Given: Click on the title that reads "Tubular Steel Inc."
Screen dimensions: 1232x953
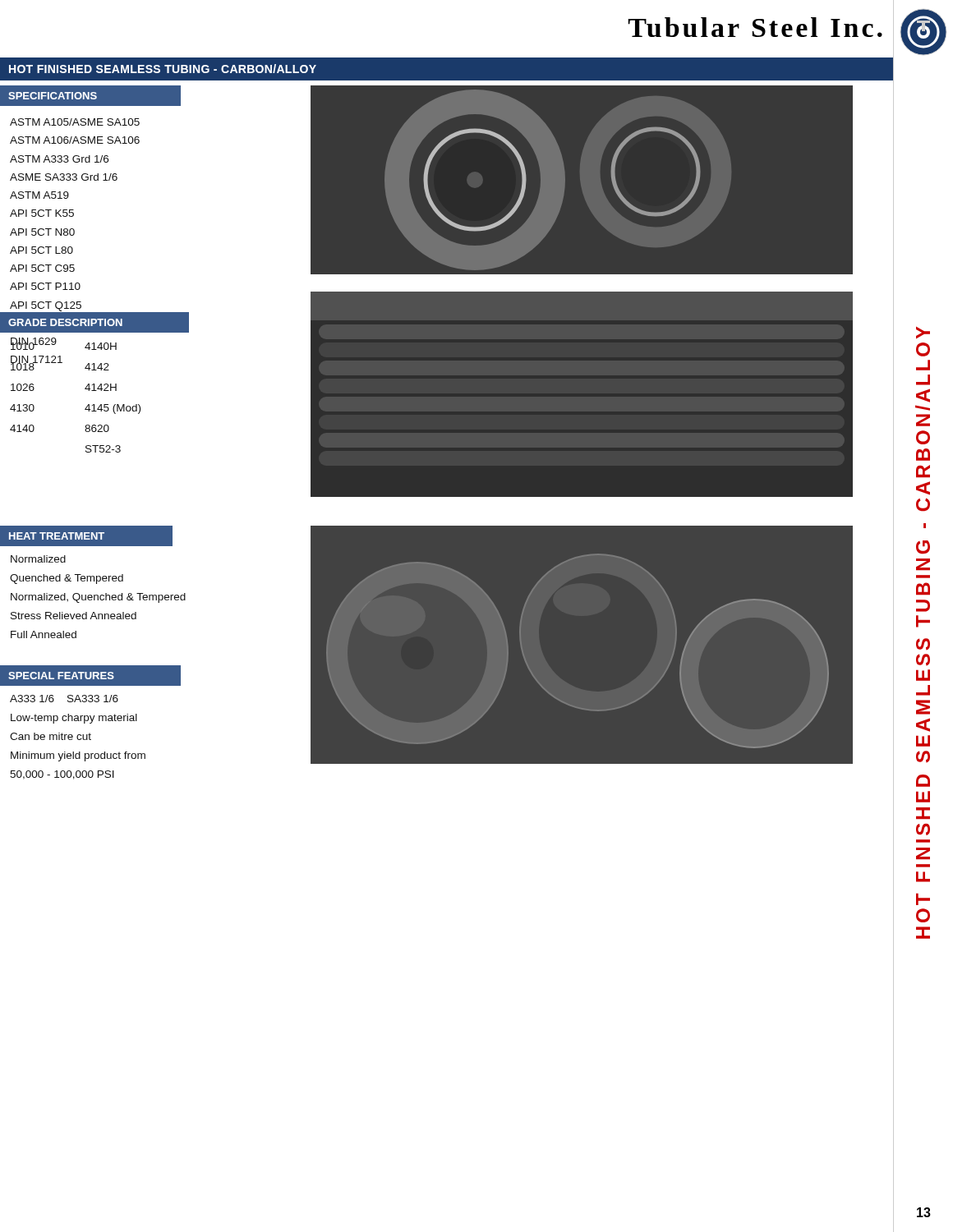Looking at the screenshot, I should tap(757, 28).
